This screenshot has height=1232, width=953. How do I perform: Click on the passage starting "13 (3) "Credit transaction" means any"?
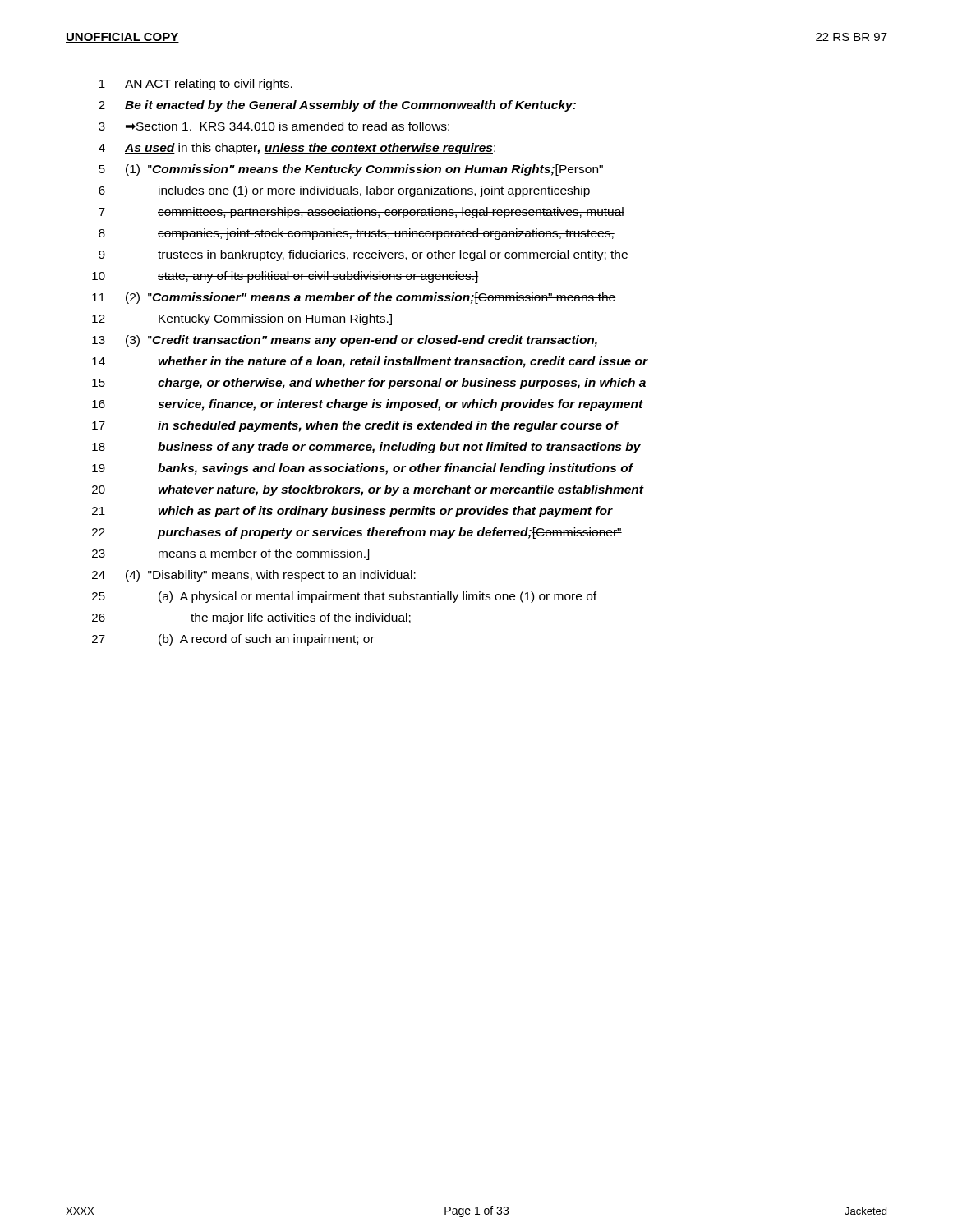click(x=476, y=340)
